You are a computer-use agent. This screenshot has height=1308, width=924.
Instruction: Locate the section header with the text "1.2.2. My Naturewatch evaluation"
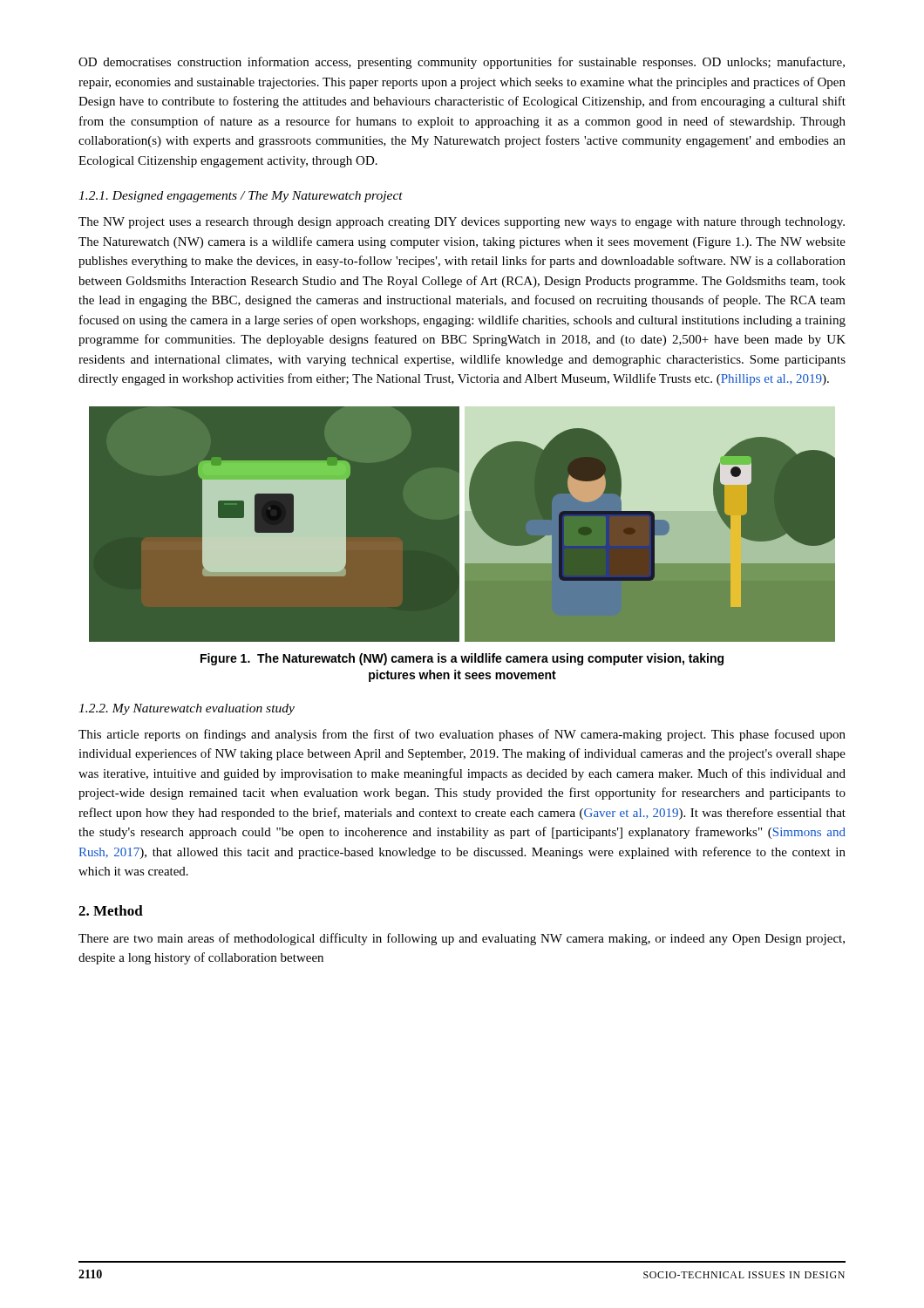click(x=186, y=707)
